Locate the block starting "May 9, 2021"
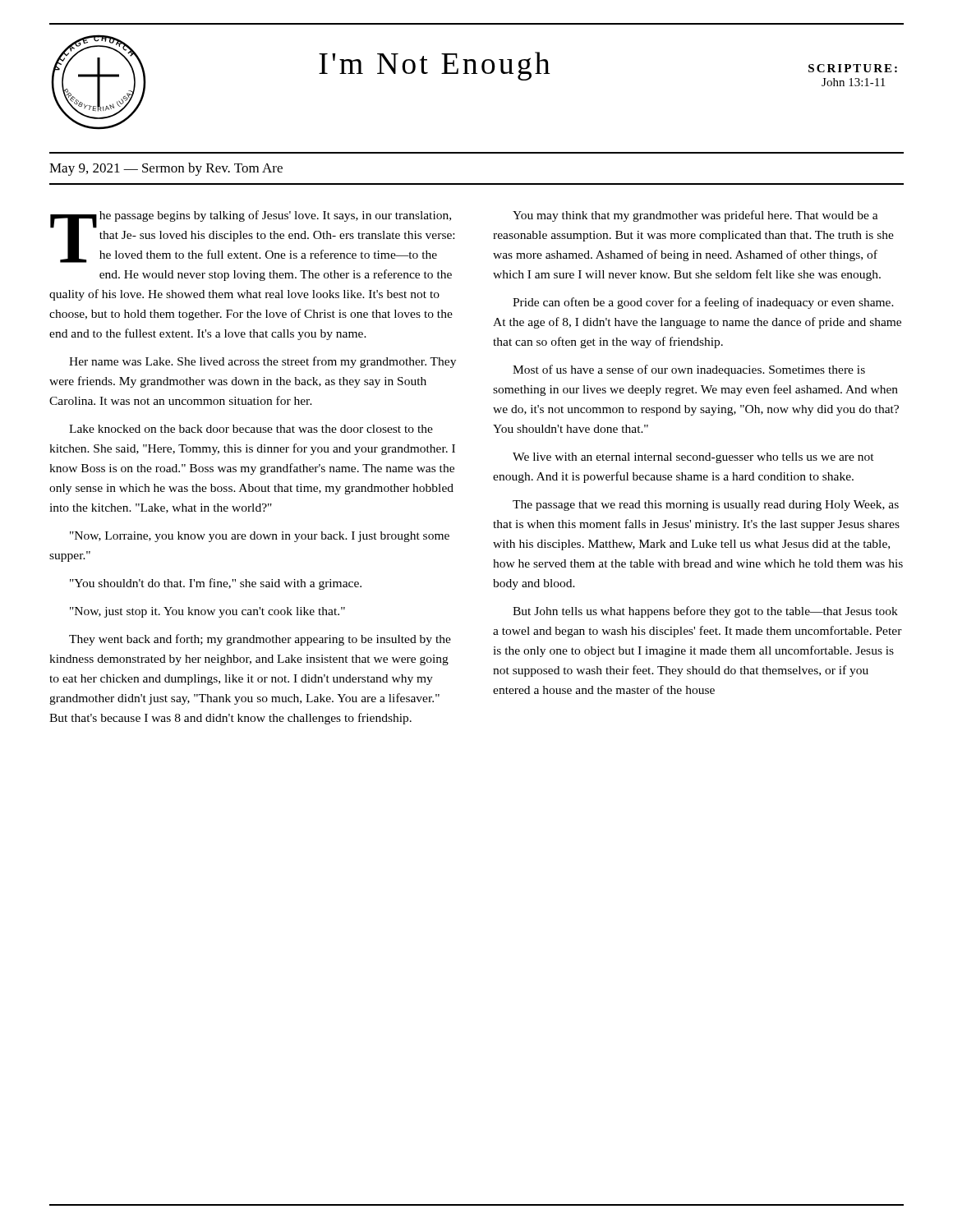The width and height of the screenshot is (953, 1232). 166,168
